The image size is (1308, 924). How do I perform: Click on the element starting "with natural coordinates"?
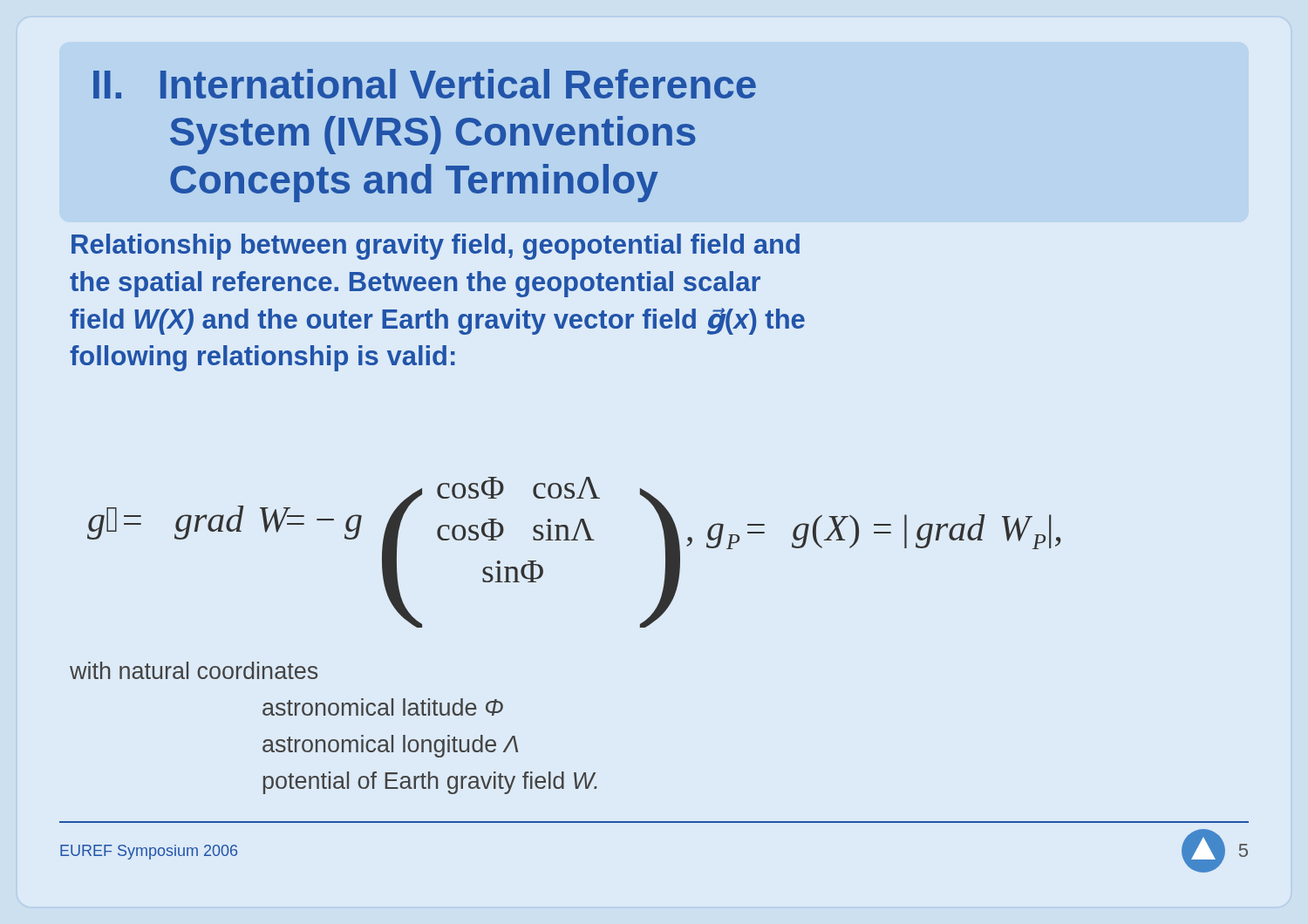point(194,671)
